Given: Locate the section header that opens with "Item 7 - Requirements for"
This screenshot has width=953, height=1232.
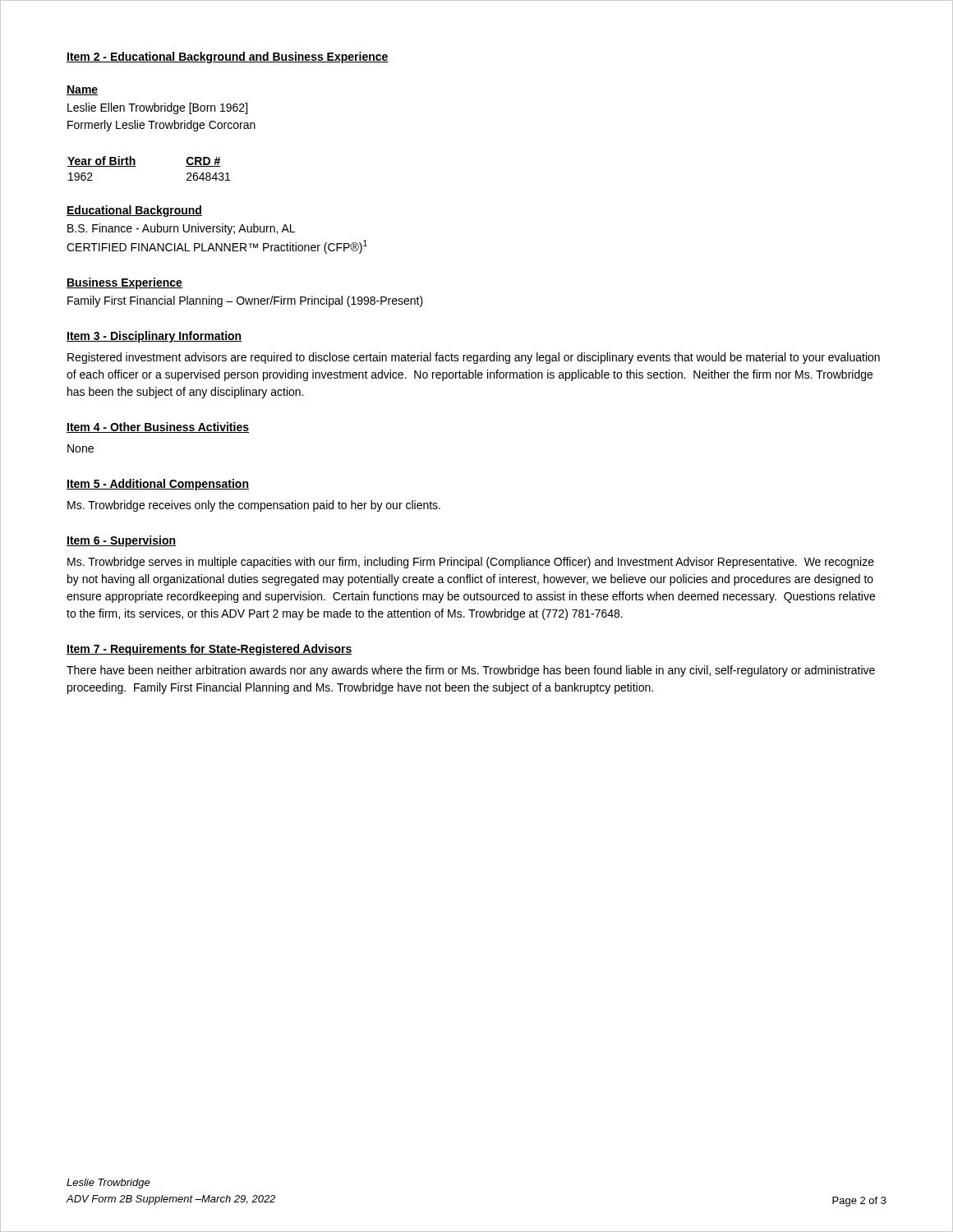Looking at the screenshot, I should 209,649.
